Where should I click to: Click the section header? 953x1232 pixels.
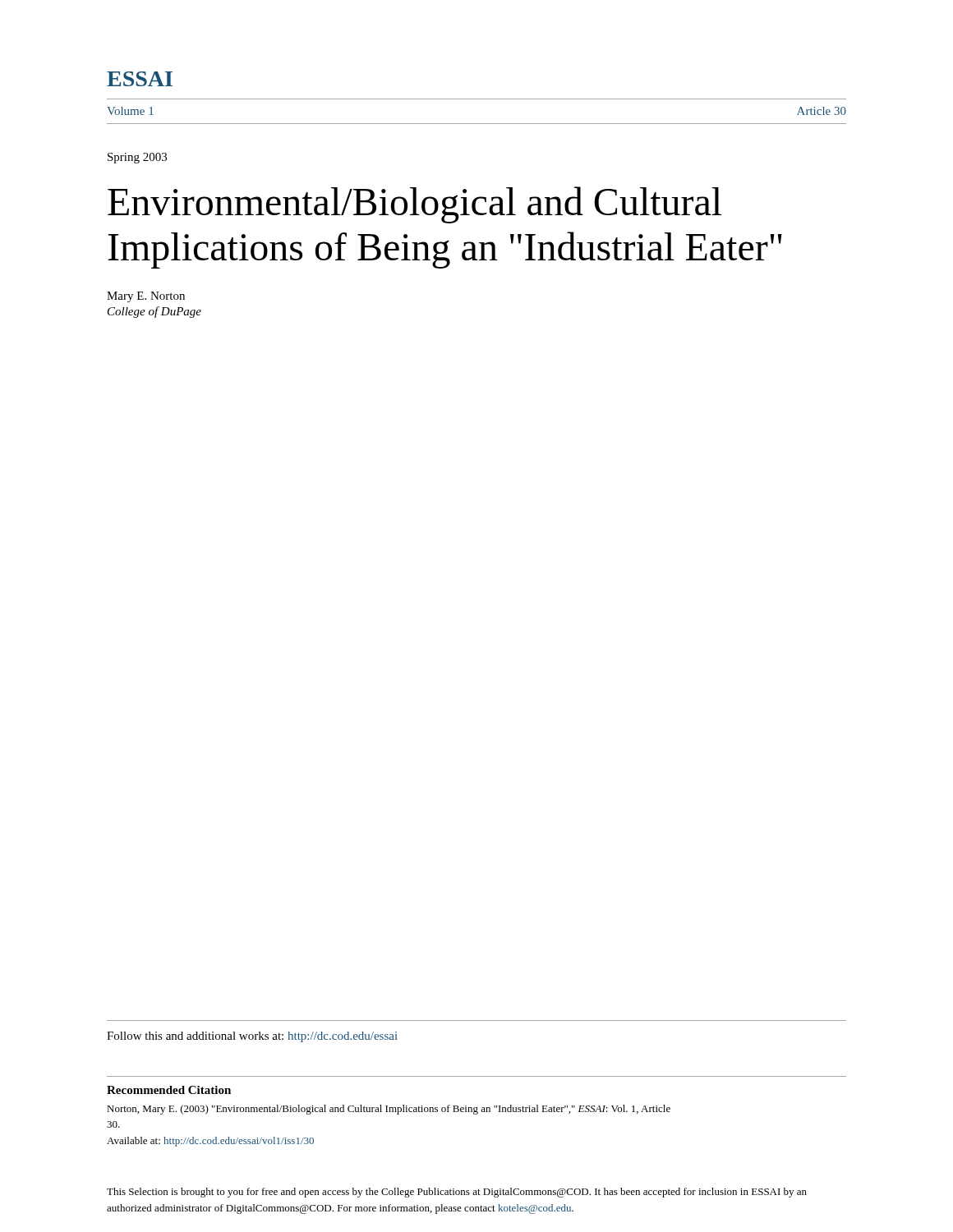point(169,1090)
